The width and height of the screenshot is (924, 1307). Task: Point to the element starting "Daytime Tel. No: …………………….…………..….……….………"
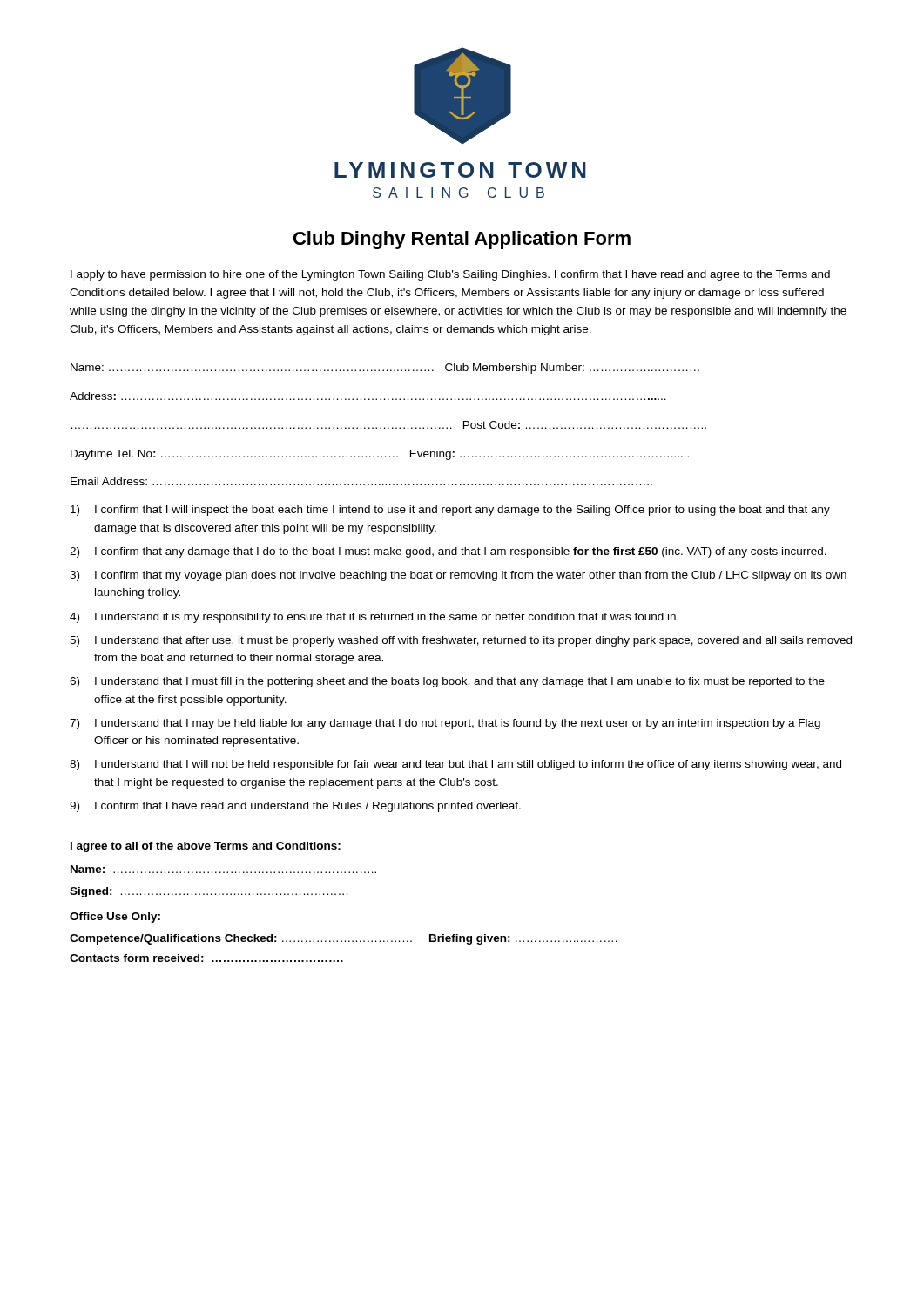tap(380, 453)
